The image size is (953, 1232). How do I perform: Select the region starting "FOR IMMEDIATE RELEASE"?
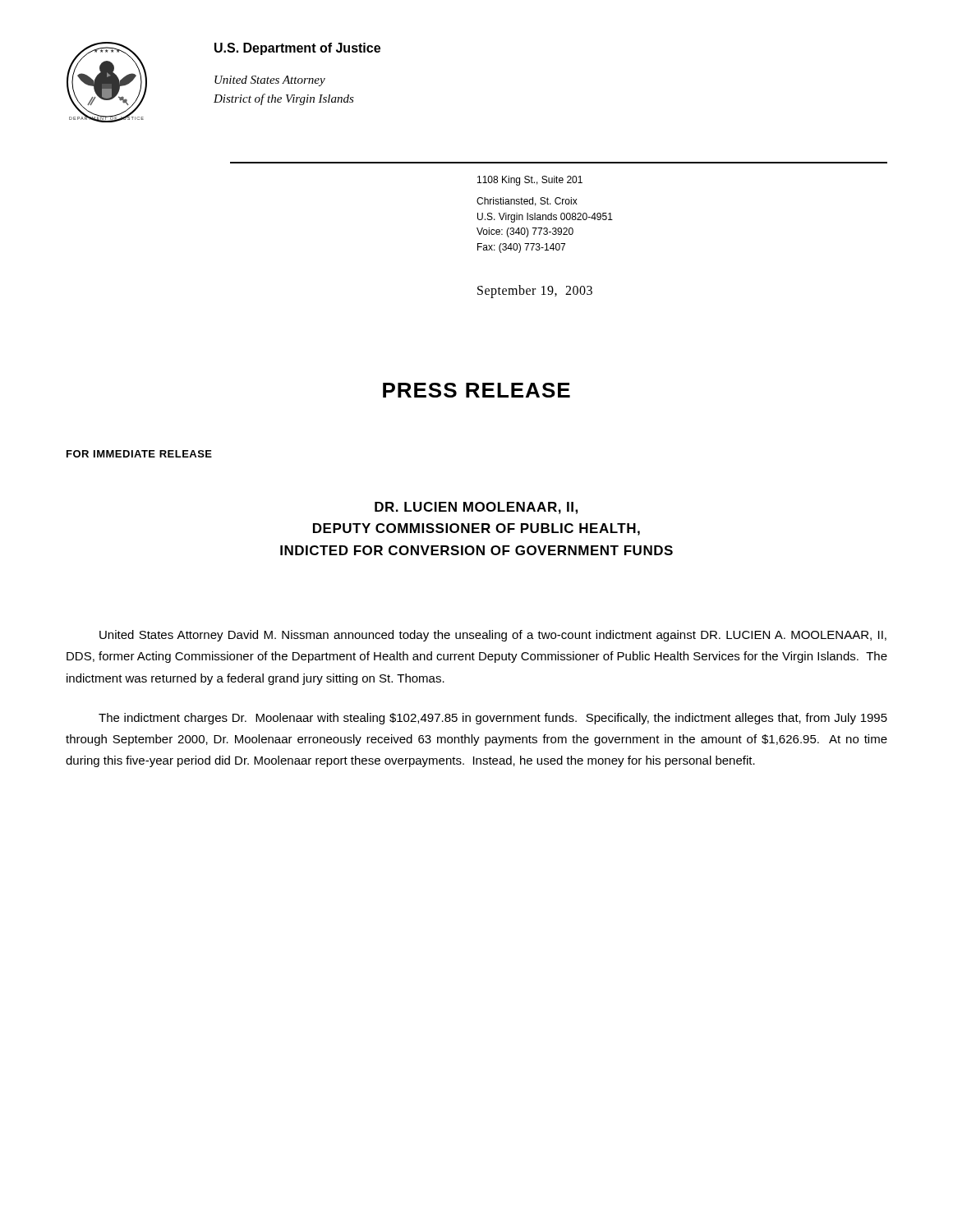[x=139, y=454]
